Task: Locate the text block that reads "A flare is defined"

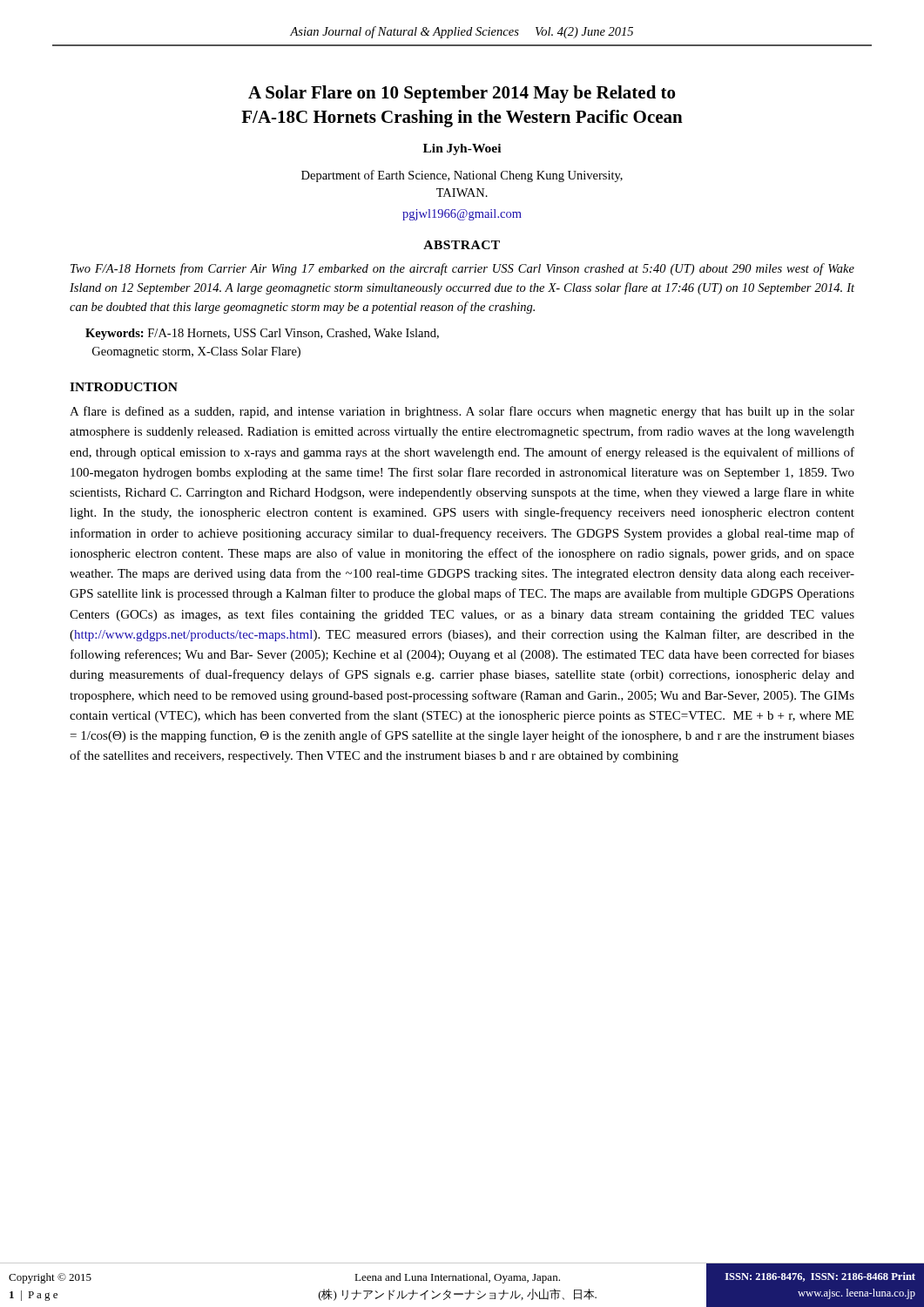Action: (462, 584)
